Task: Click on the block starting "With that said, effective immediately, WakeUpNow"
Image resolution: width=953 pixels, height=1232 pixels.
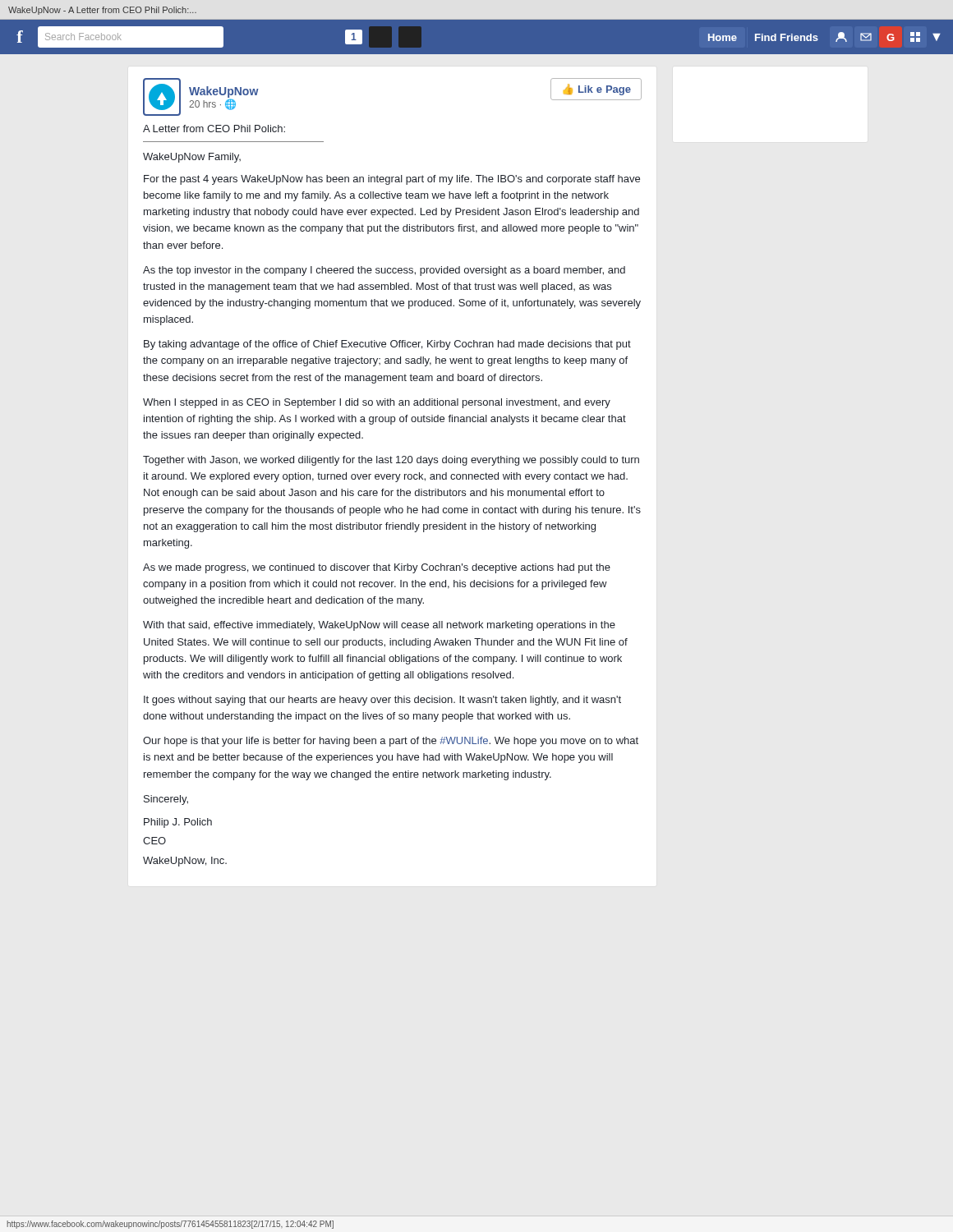Action: point(385,650)
